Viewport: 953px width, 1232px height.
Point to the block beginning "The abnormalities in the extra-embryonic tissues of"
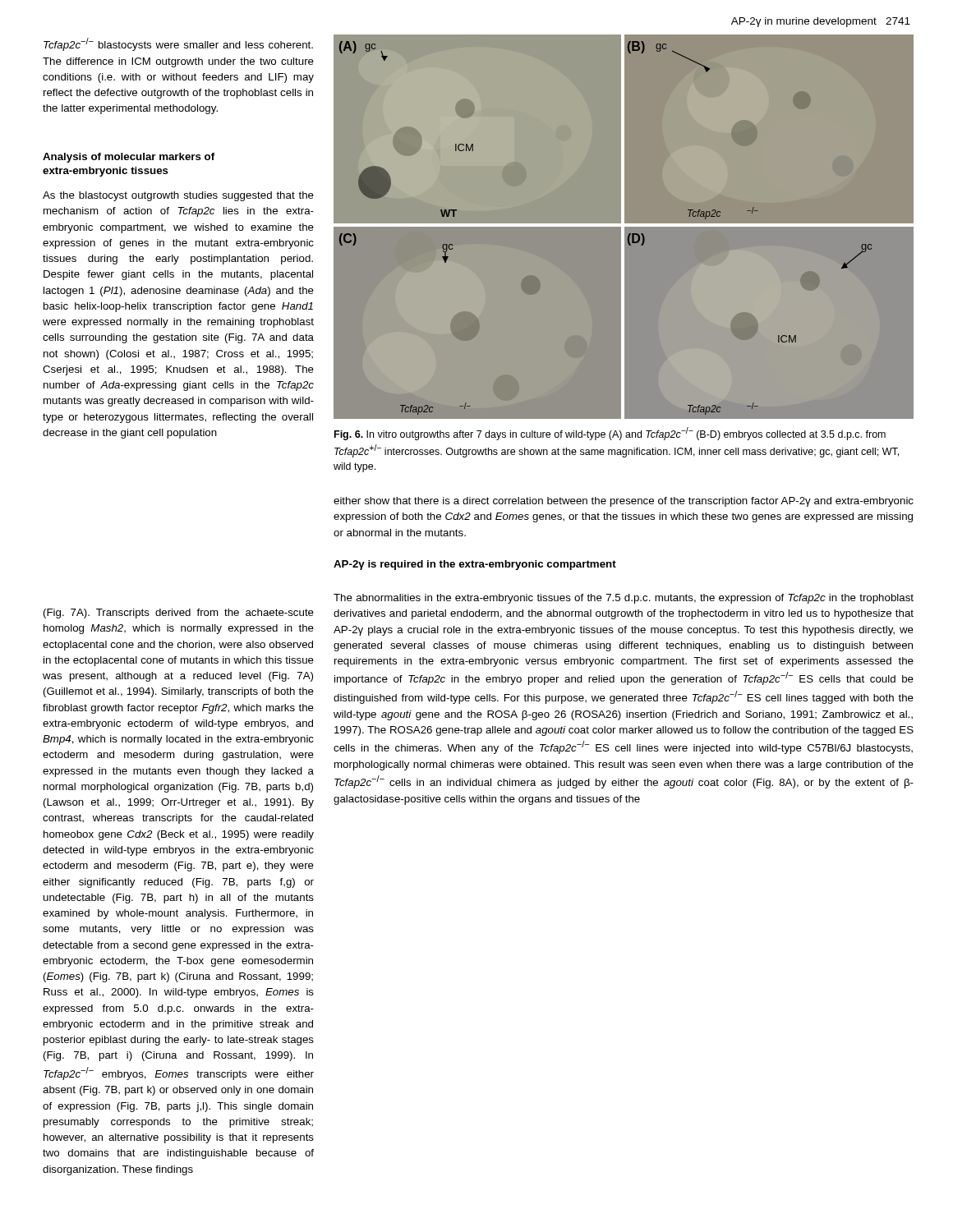point(624,698)
